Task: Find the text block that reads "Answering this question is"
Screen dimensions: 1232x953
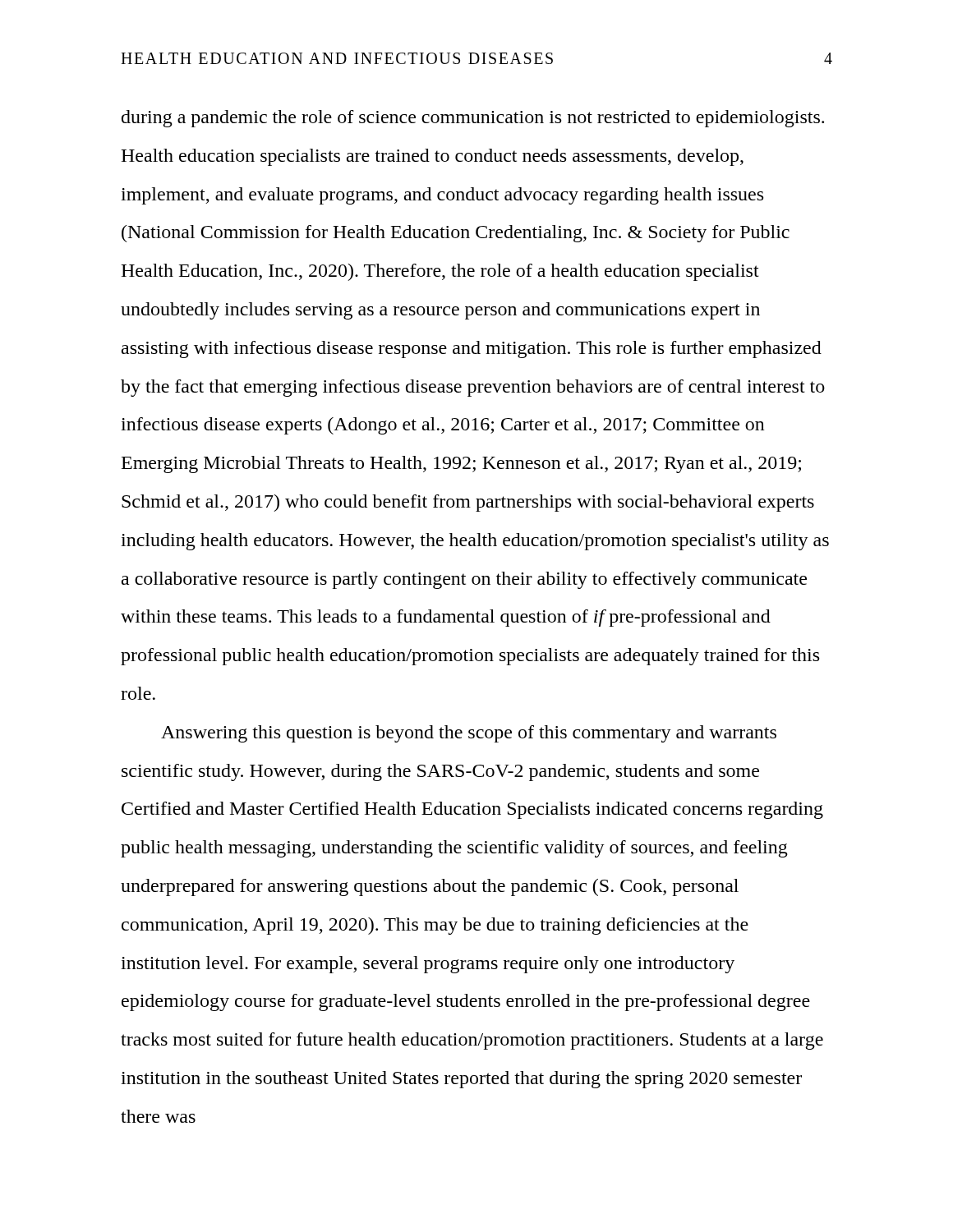Action: [476, 924]
